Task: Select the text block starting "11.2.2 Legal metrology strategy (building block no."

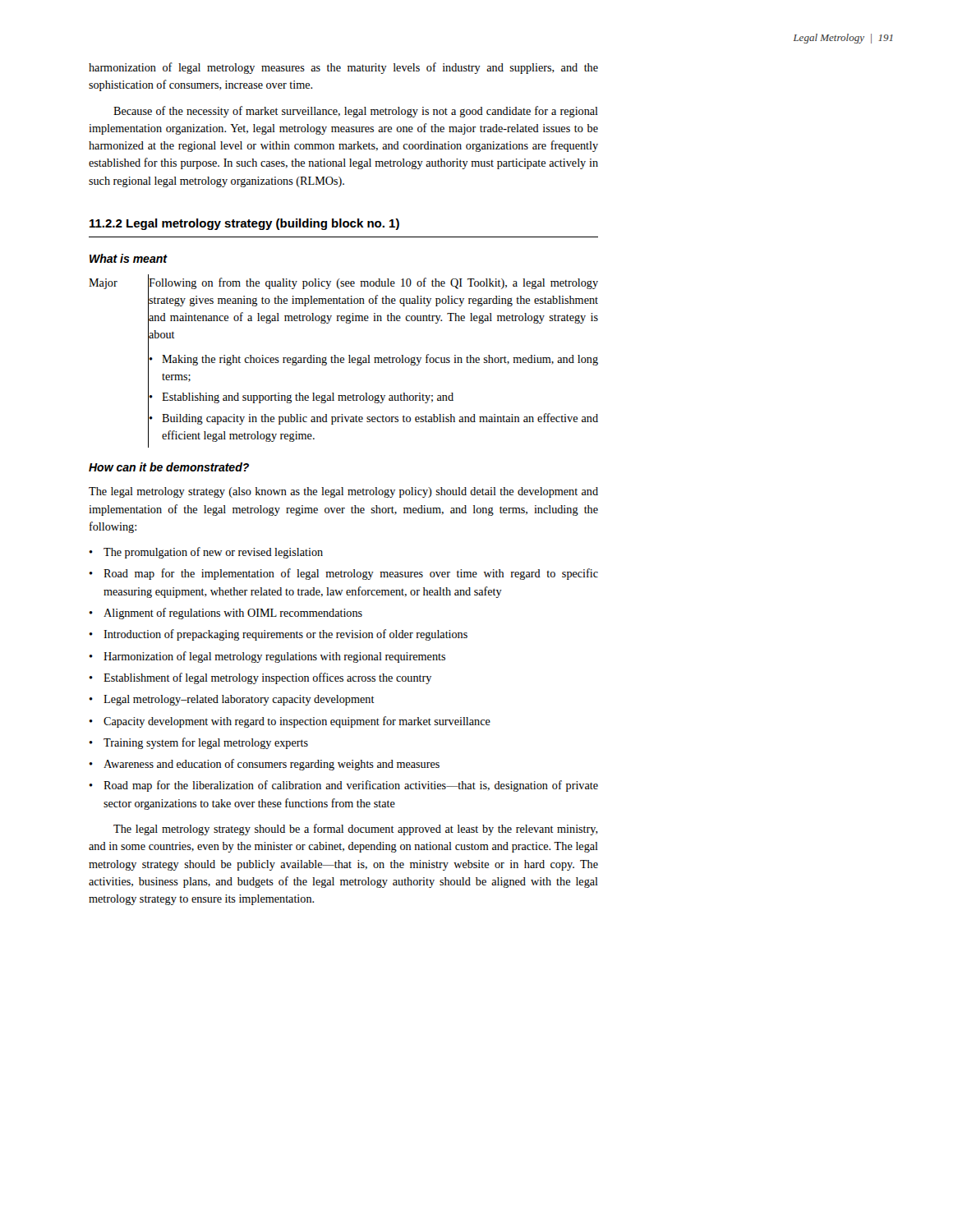Action: point(343,224)
